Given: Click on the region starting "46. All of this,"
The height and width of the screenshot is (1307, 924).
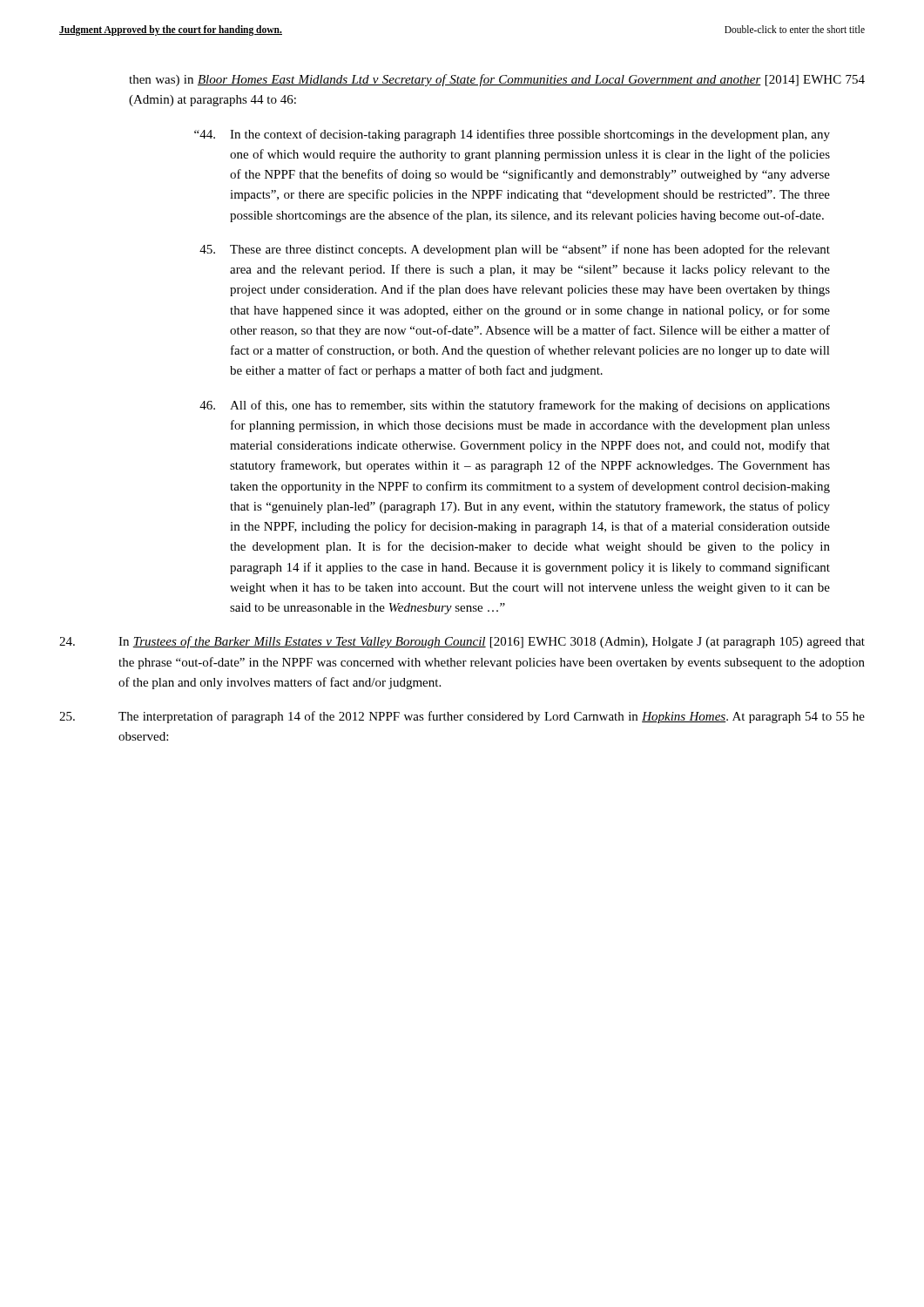Looking at the screenshot, I should (497, 507).
